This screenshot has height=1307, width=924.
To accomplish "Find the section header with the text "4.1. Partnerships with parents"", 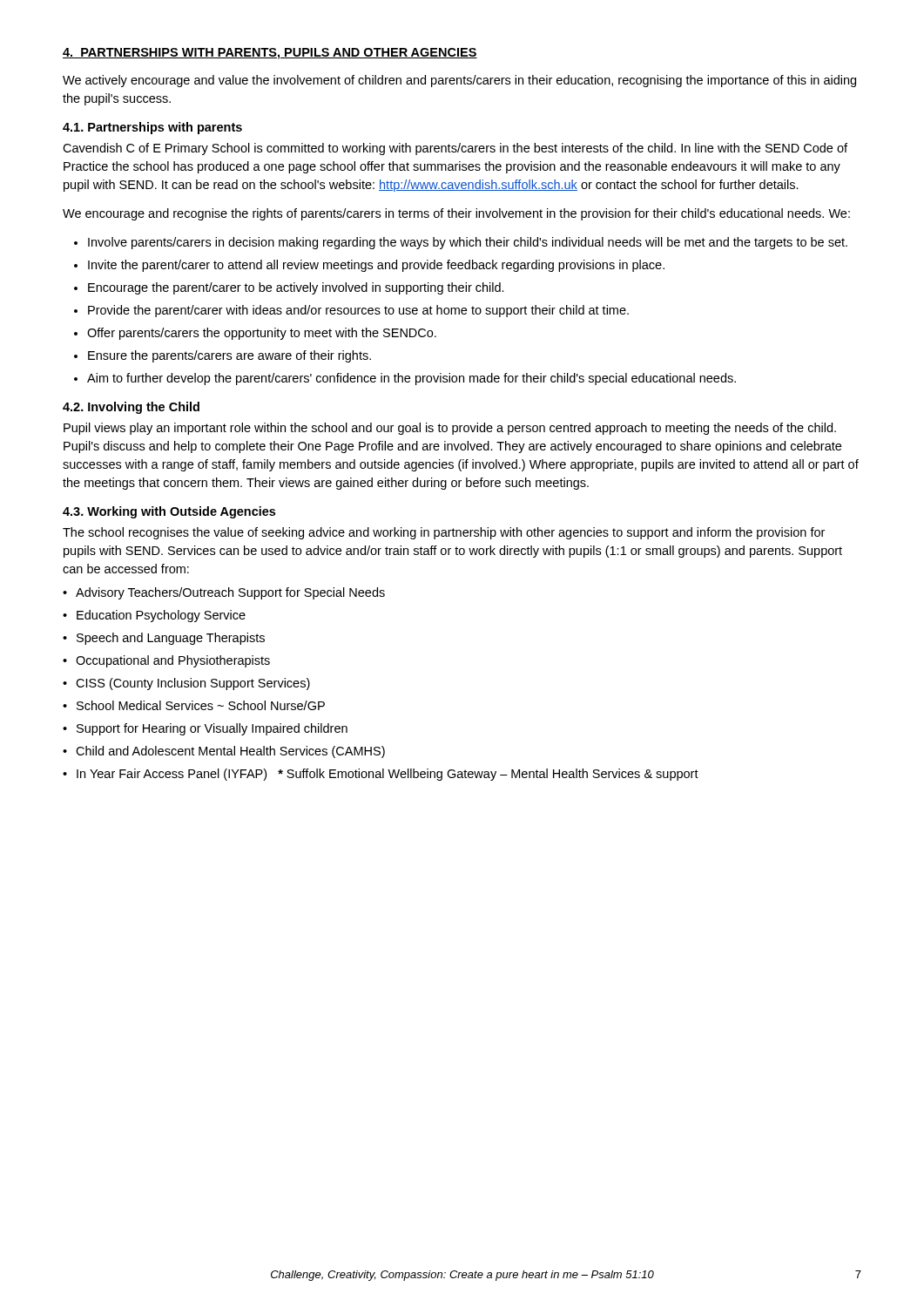I will pyautogui.click(x=153, y=127).
